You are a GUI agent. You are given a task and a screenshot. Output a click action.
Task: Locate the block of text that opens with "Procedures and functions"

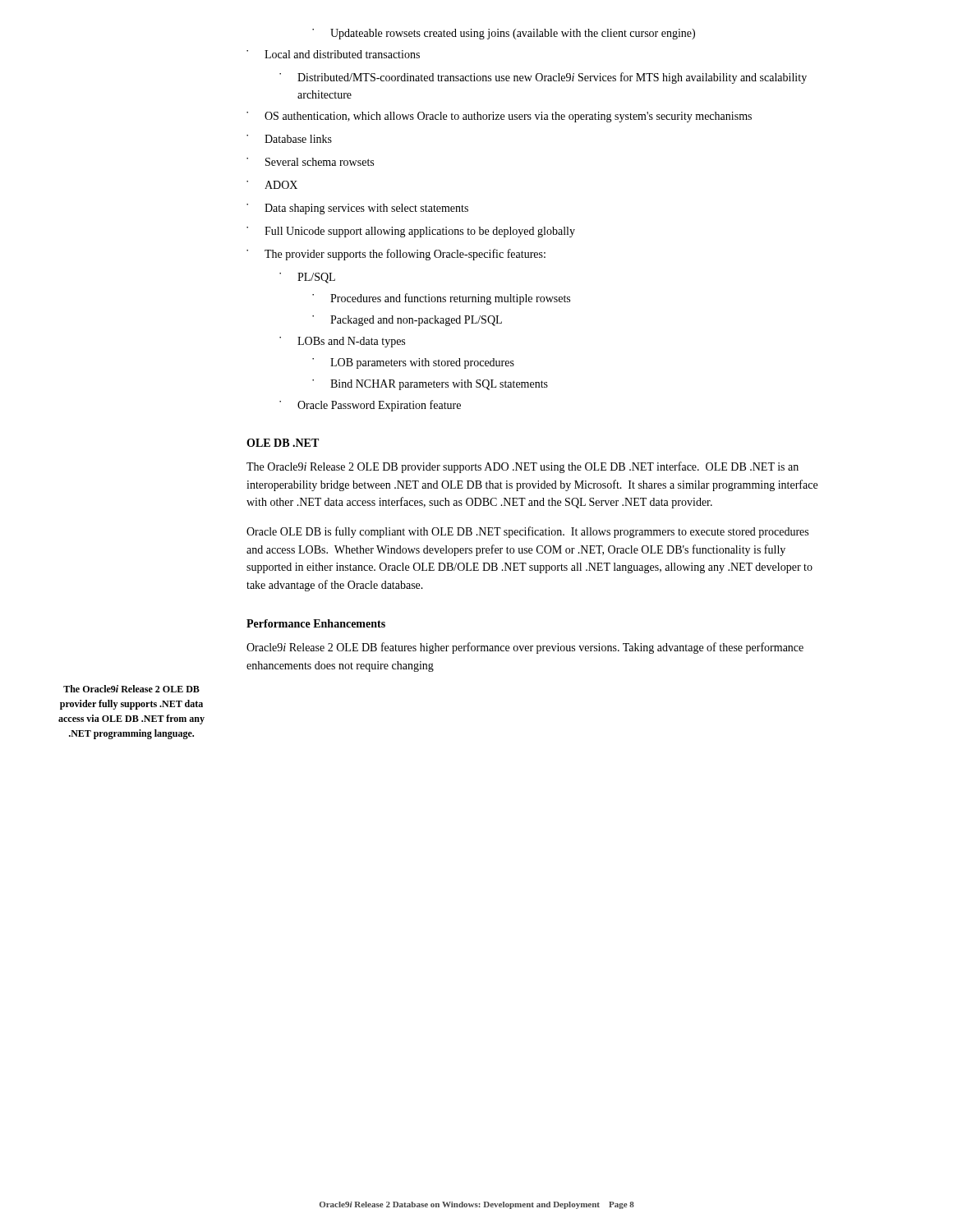(x=441, y=299)
